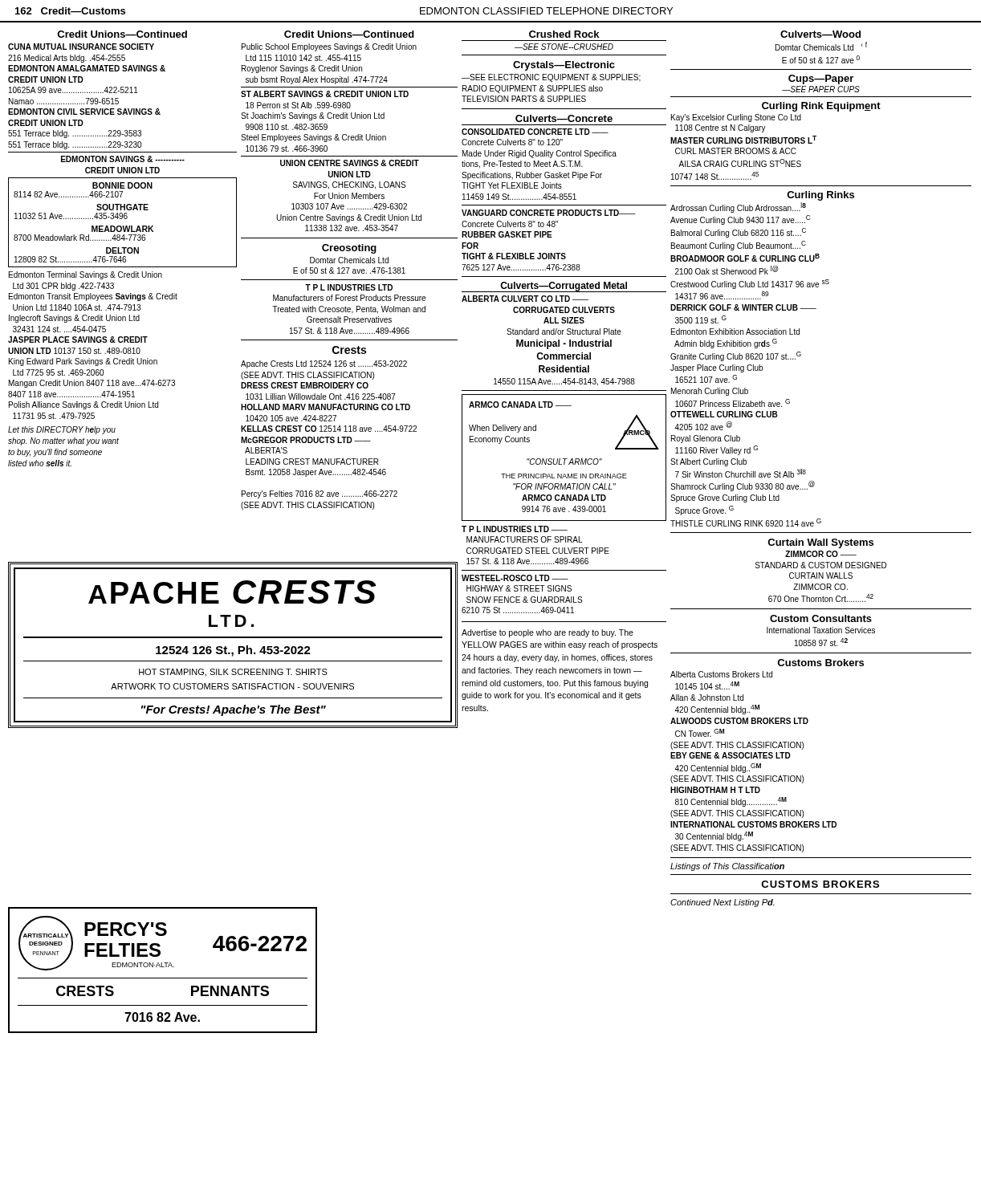Find the section header containing "Customs Brokers"

click(821, 662)
